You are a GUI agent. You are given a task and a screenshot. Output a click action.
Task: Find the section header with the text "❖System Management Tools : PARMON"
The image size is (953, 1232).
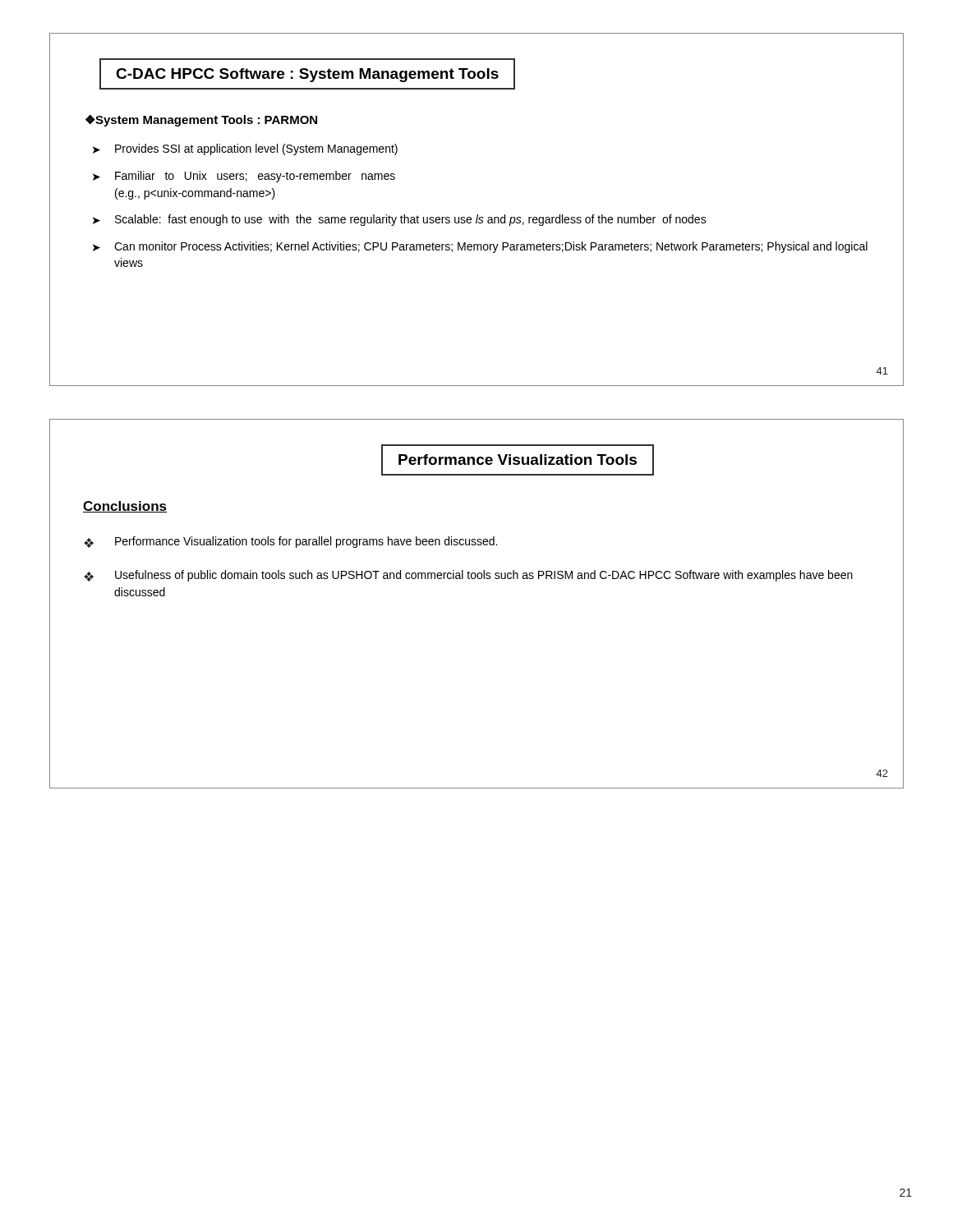201,120
